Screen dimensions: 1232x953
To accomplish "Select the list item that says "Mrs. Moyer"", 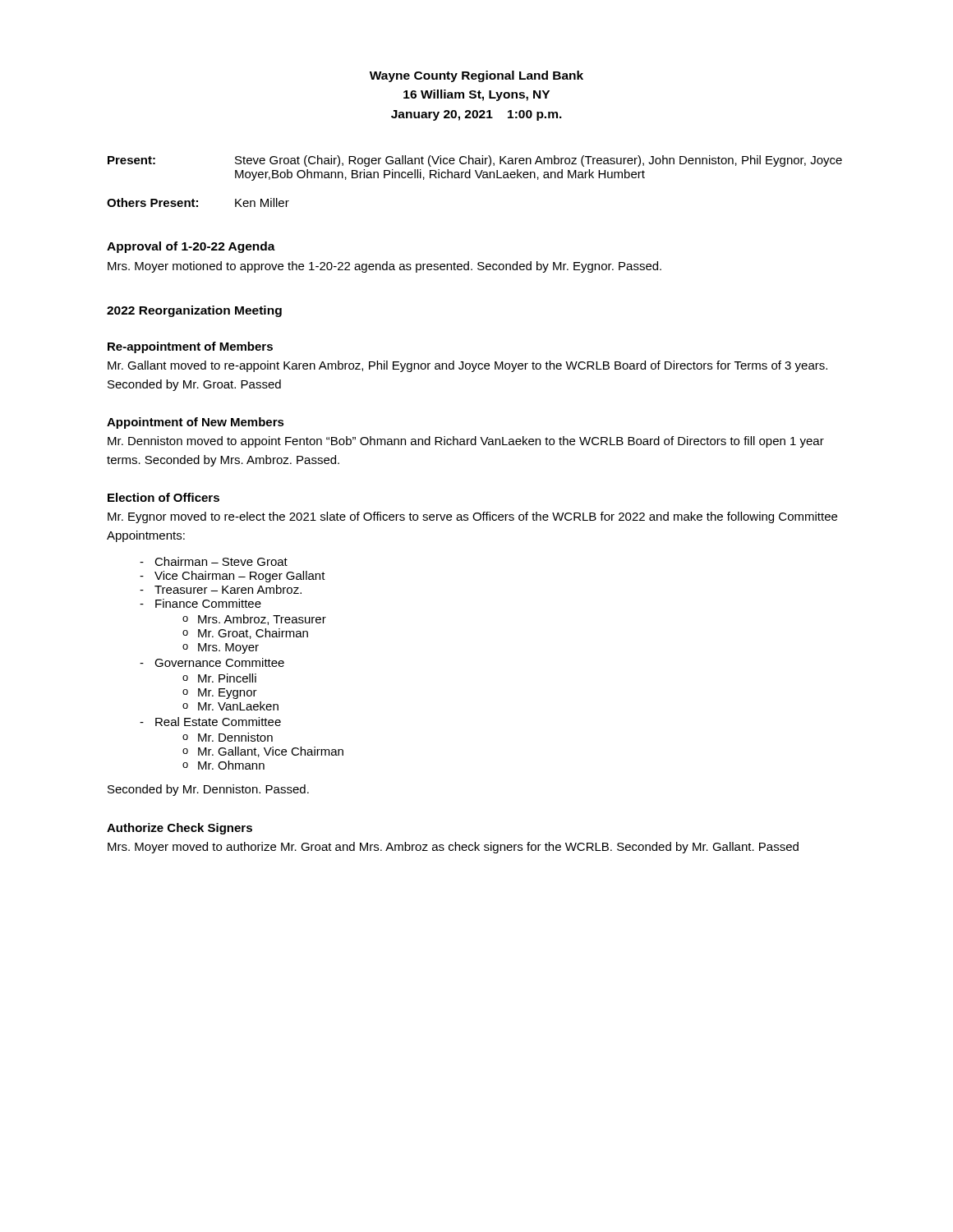I will pos(228,647).
